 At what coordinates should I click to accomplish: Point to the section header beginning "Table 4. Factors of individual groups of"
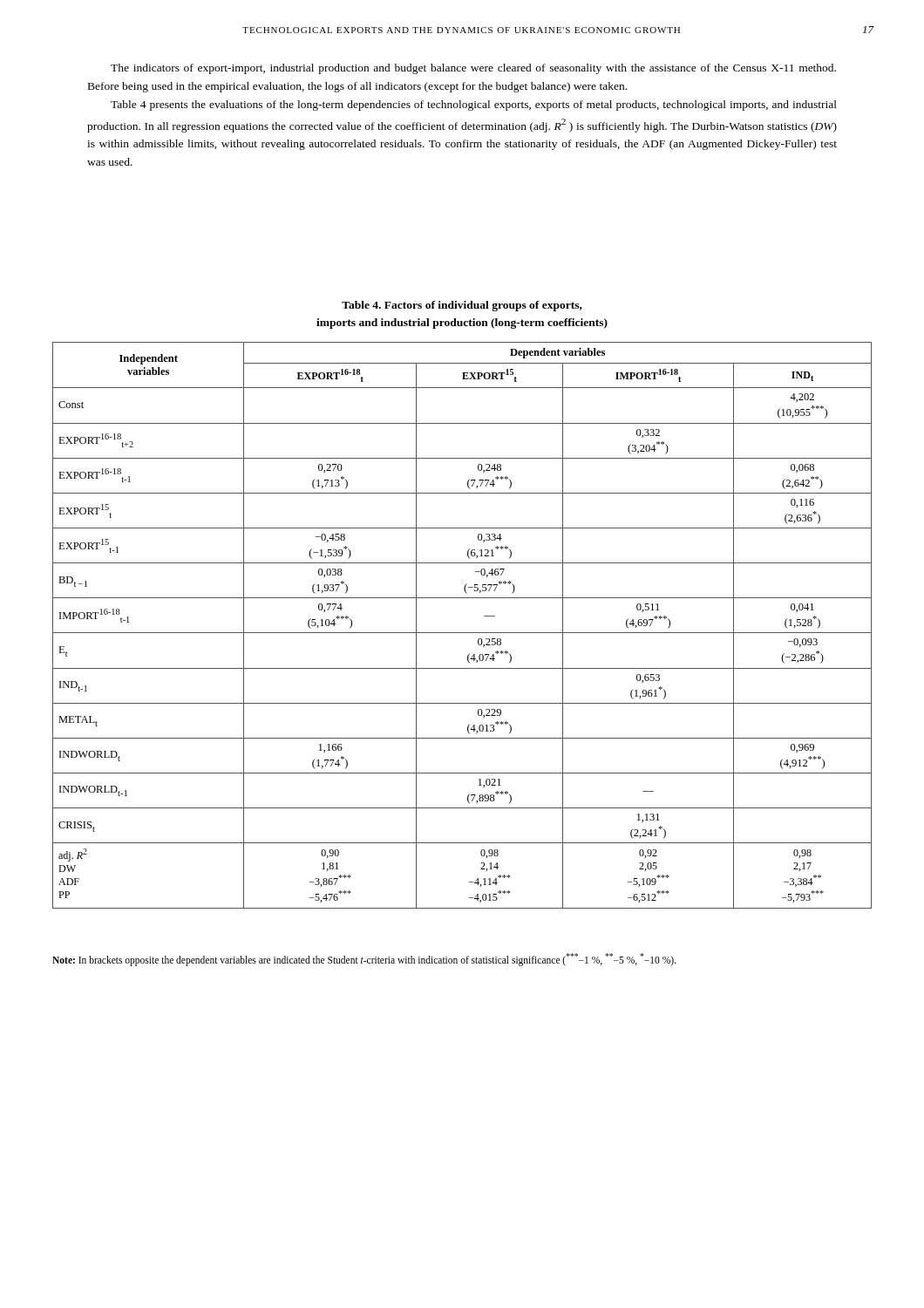(462, 313)
